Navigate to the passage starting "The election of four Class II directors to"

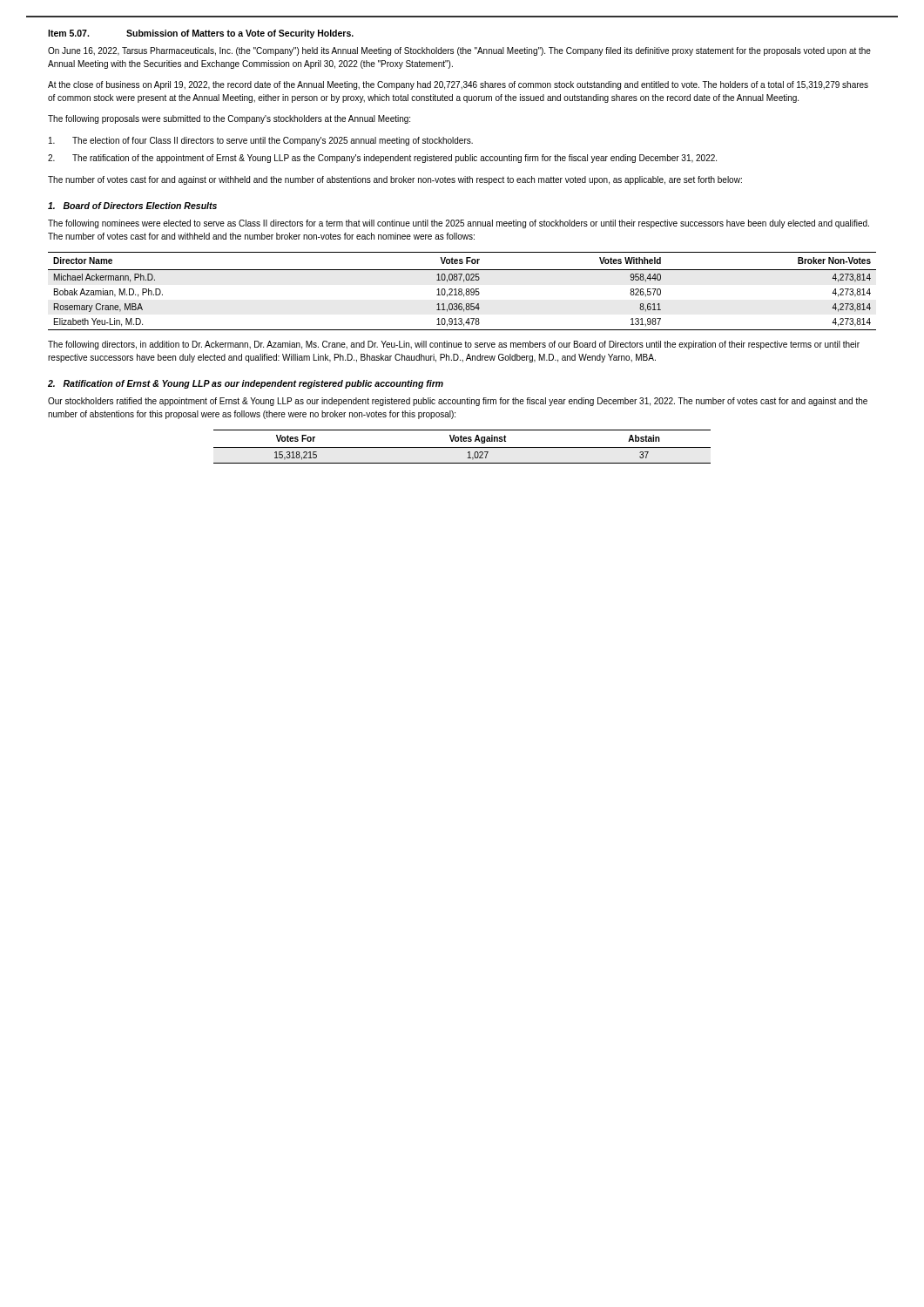pos(462,141)
